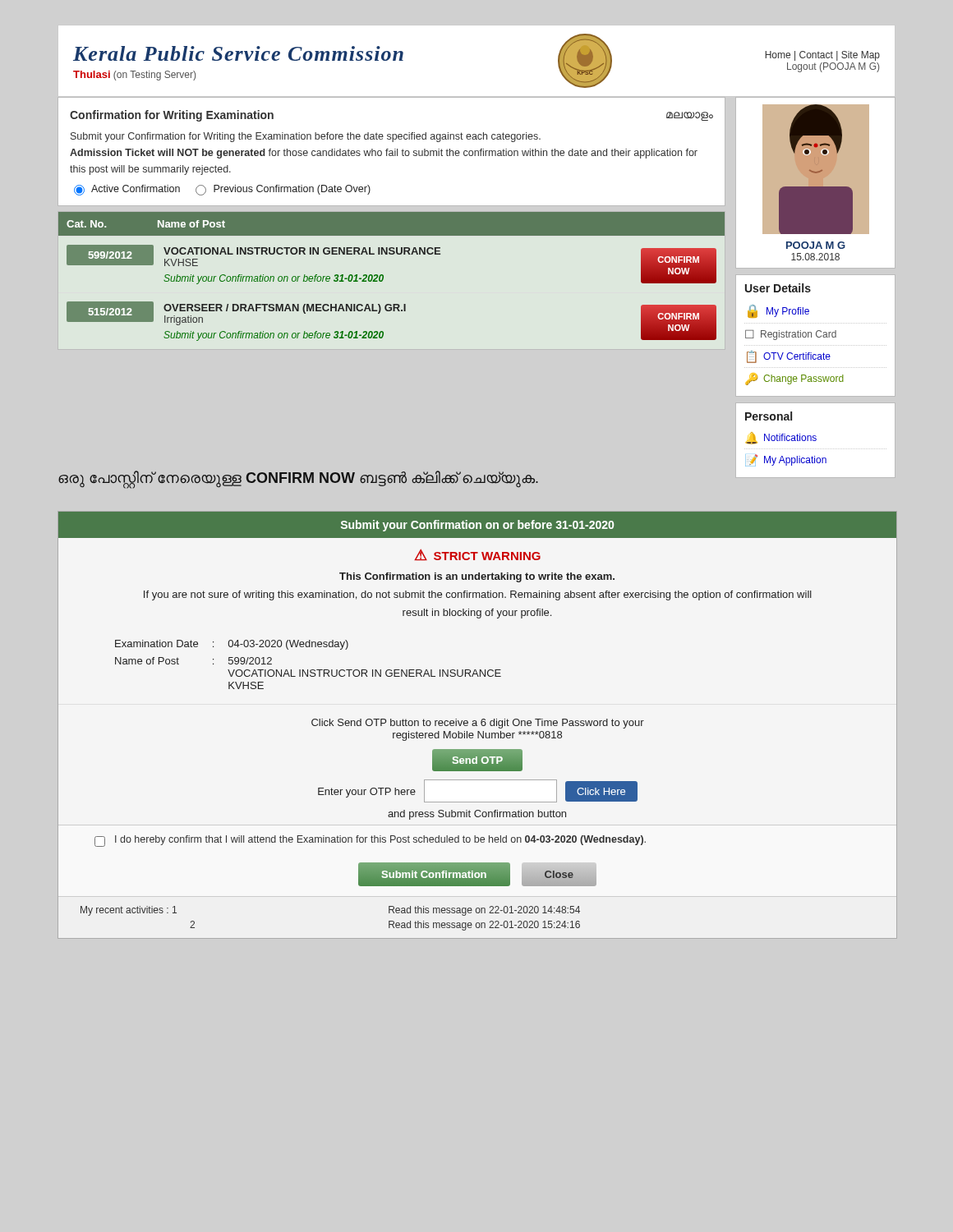The image size is (953, 1232).
Task: Point to the block starting "Confirmation for Writing Examination മലയാളം Submit your"
Action: pos(391,152)
